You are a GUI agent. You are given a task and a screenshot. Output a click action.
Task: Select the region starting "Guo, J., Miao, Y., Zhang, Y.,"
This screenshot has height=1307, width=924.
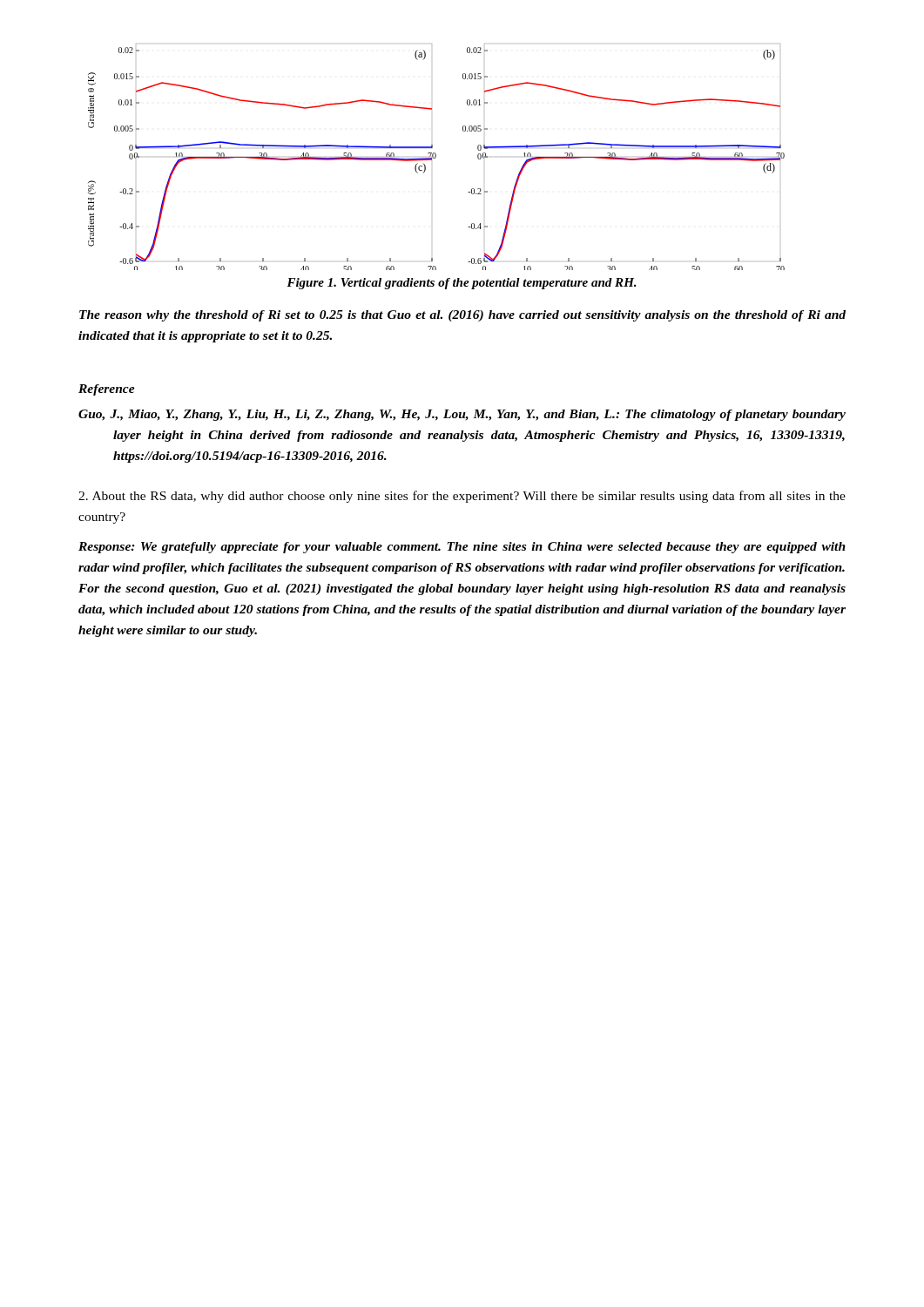[462, 434]
